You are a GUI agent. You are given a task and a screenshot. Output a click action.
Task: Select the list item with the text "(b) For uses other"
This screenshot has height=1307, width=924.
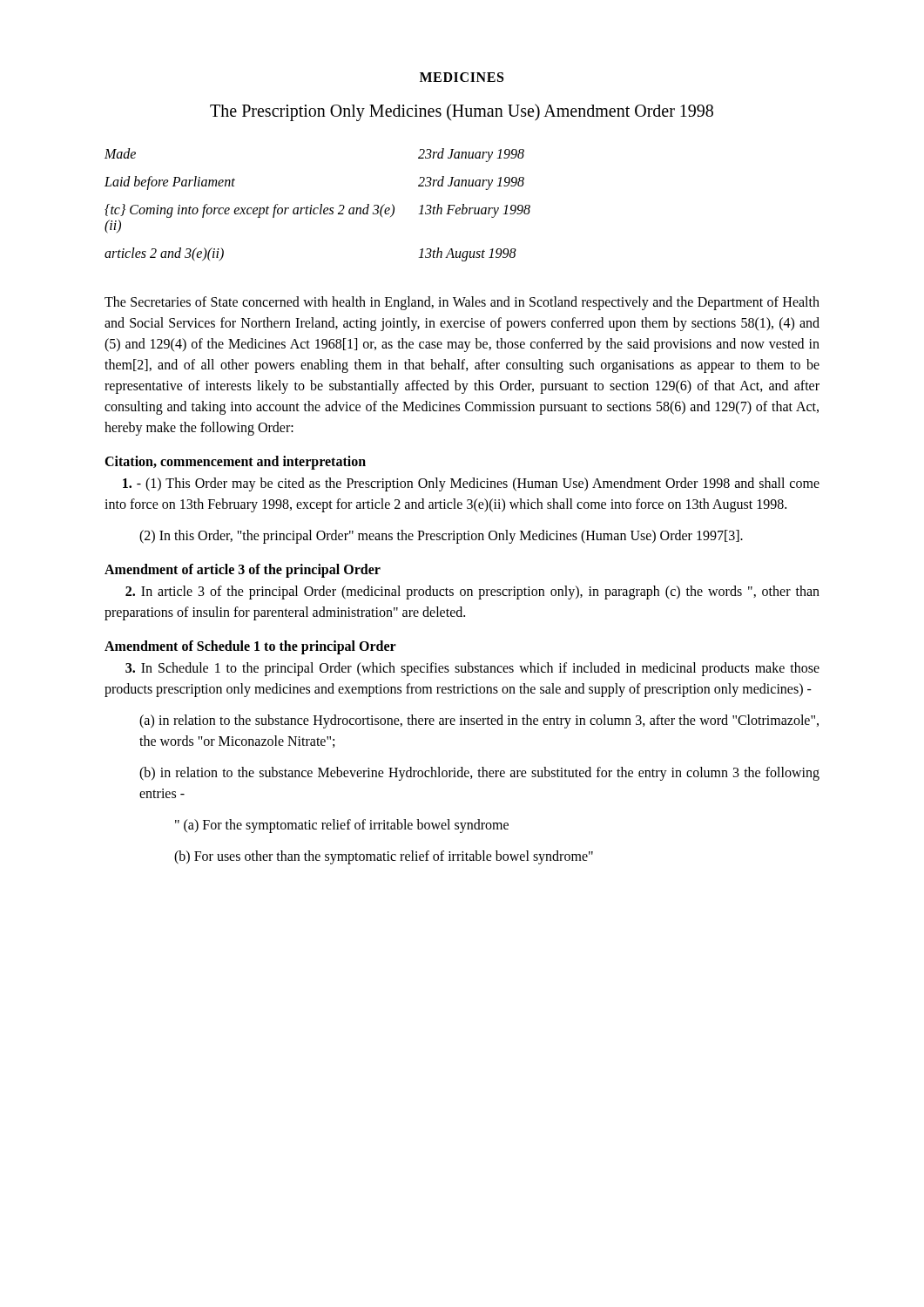tap(384, 856)
